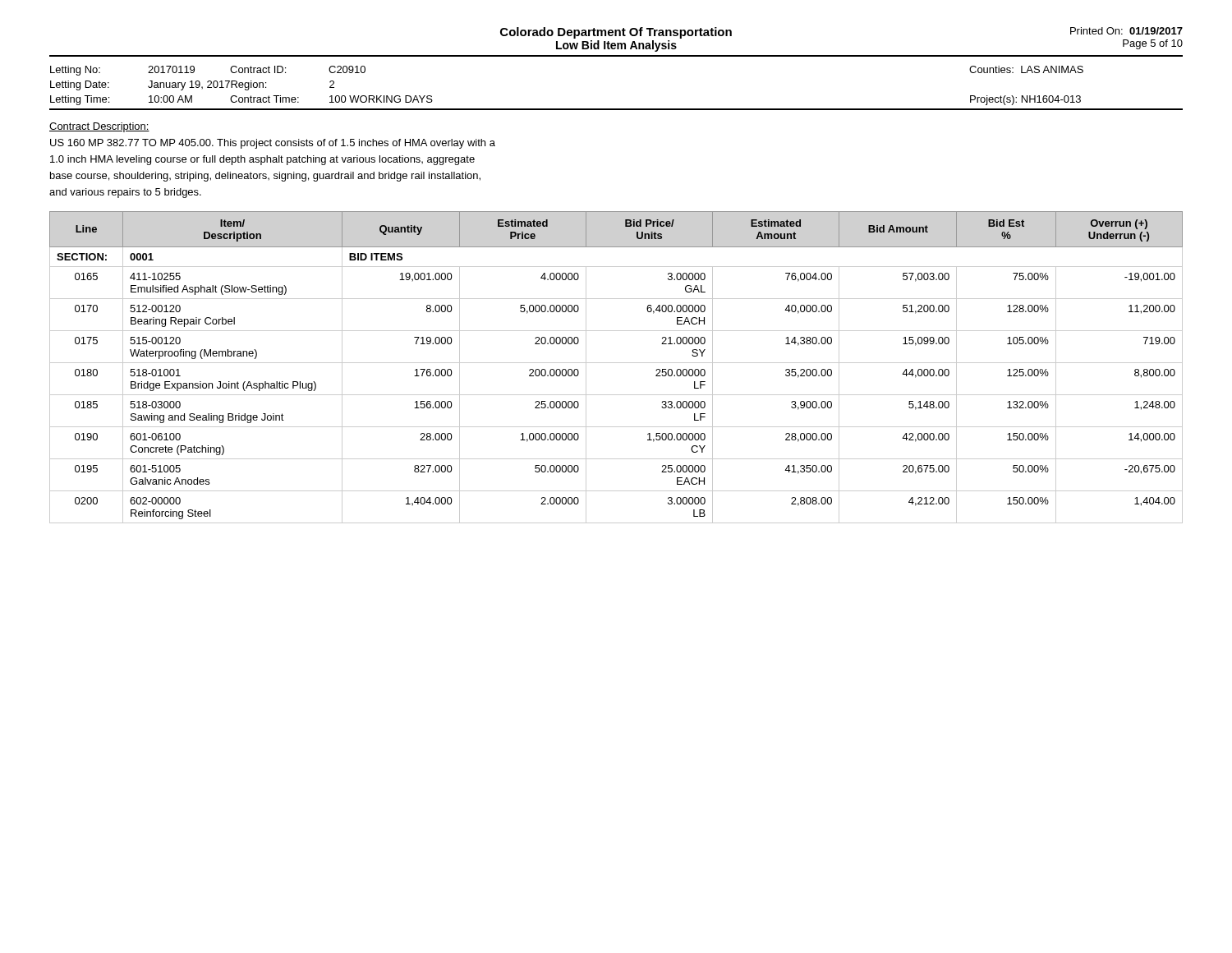Click the table
This screenshot has width=1232, height=953.
(x=616, y=367)
